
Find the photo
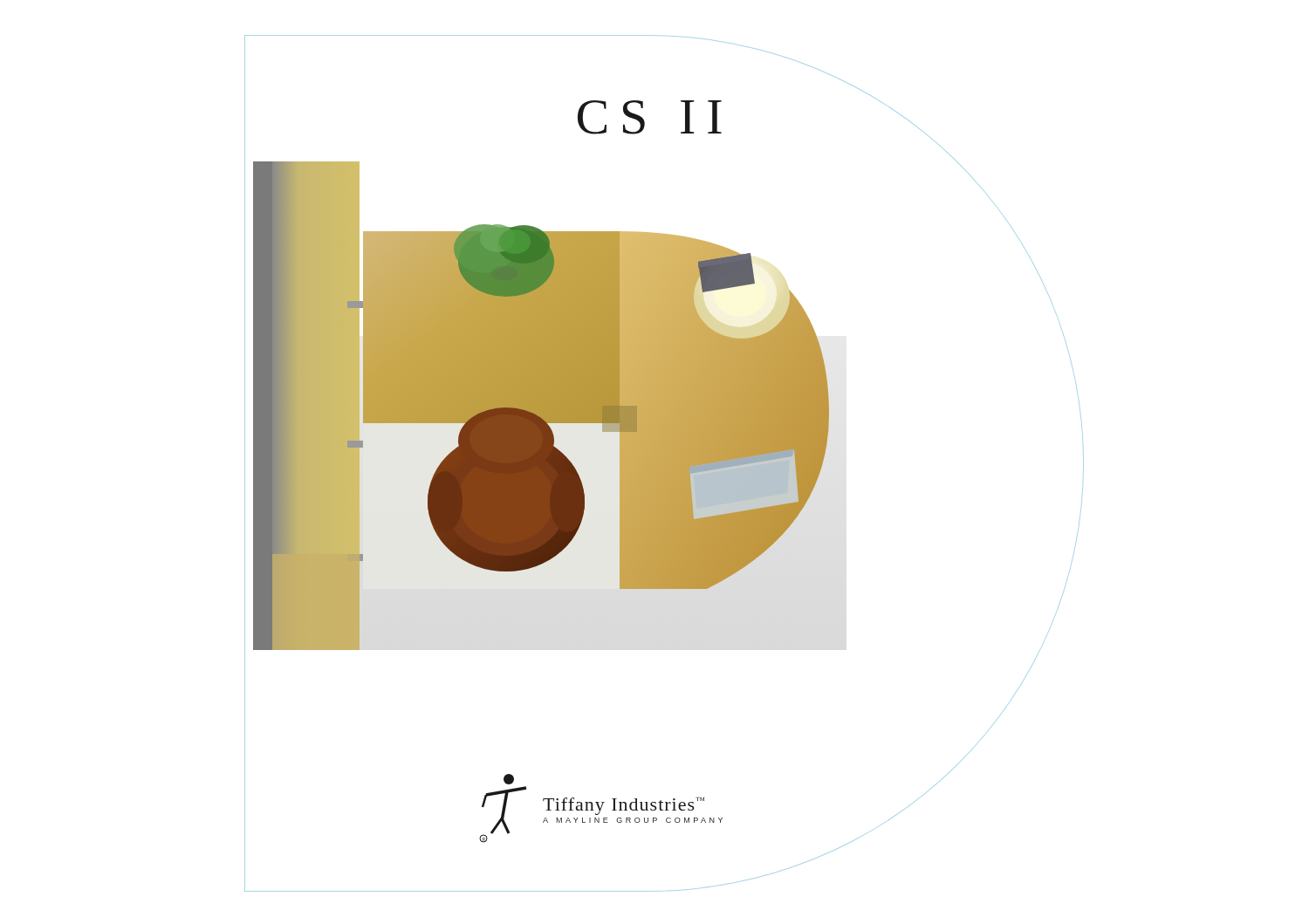click(550, 406)
